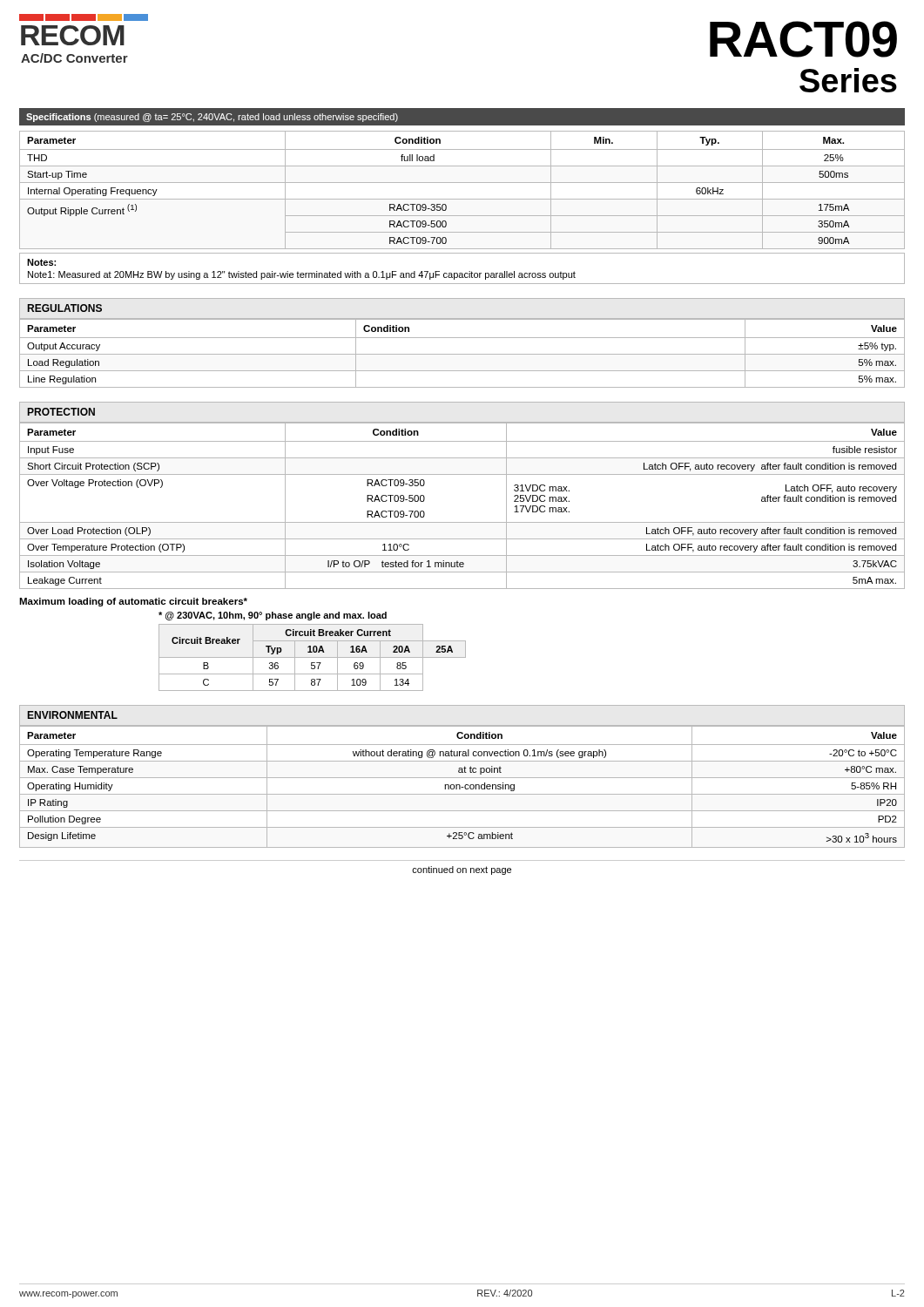This screenshot has width=924, height=1307.
Task: Select the table that reads "Internal Operating Frequency"
Action: pos(462,190)
